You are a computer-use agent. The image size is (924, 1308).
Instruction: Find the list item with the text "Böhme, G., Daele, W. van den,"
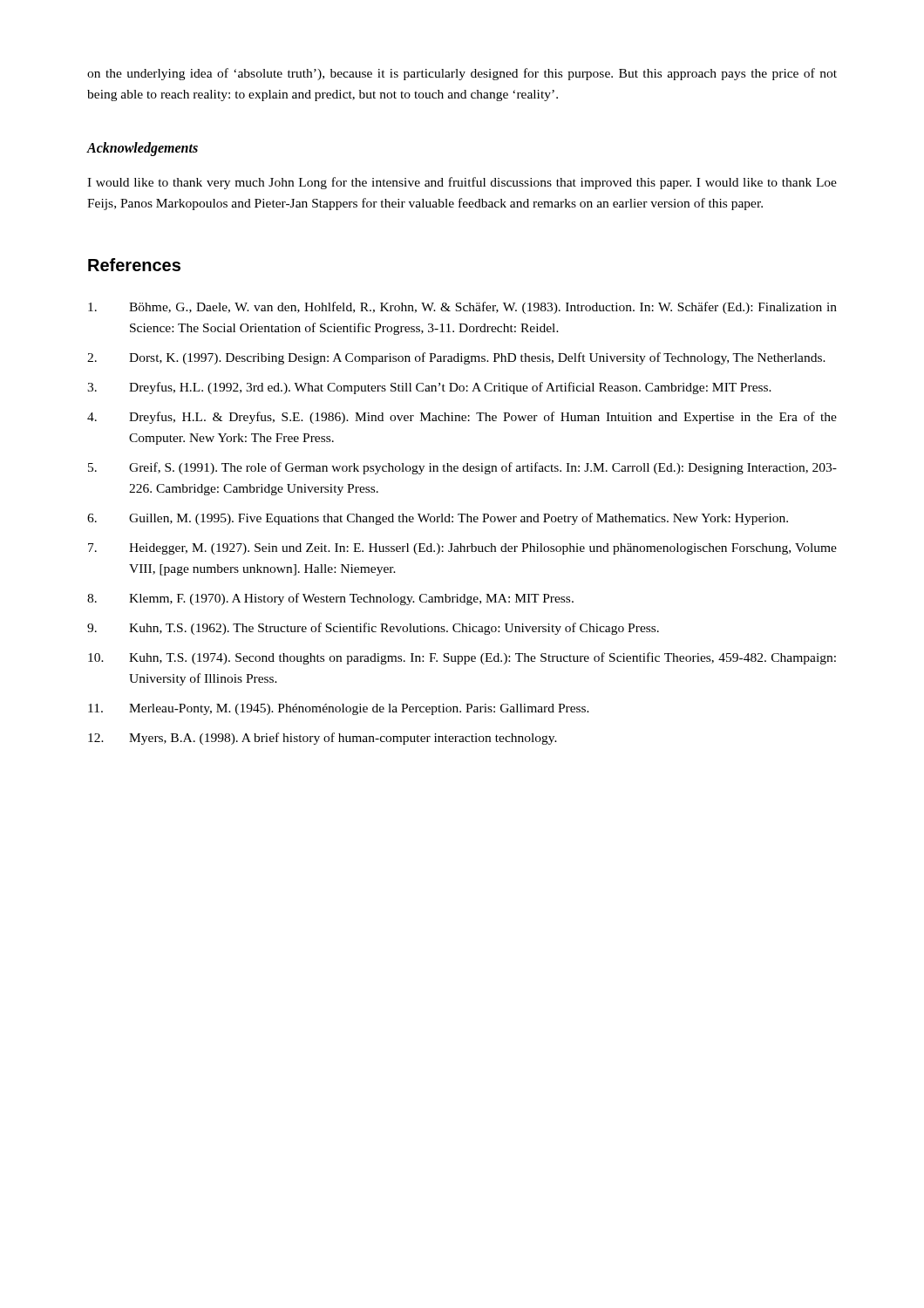coord(462,317)
